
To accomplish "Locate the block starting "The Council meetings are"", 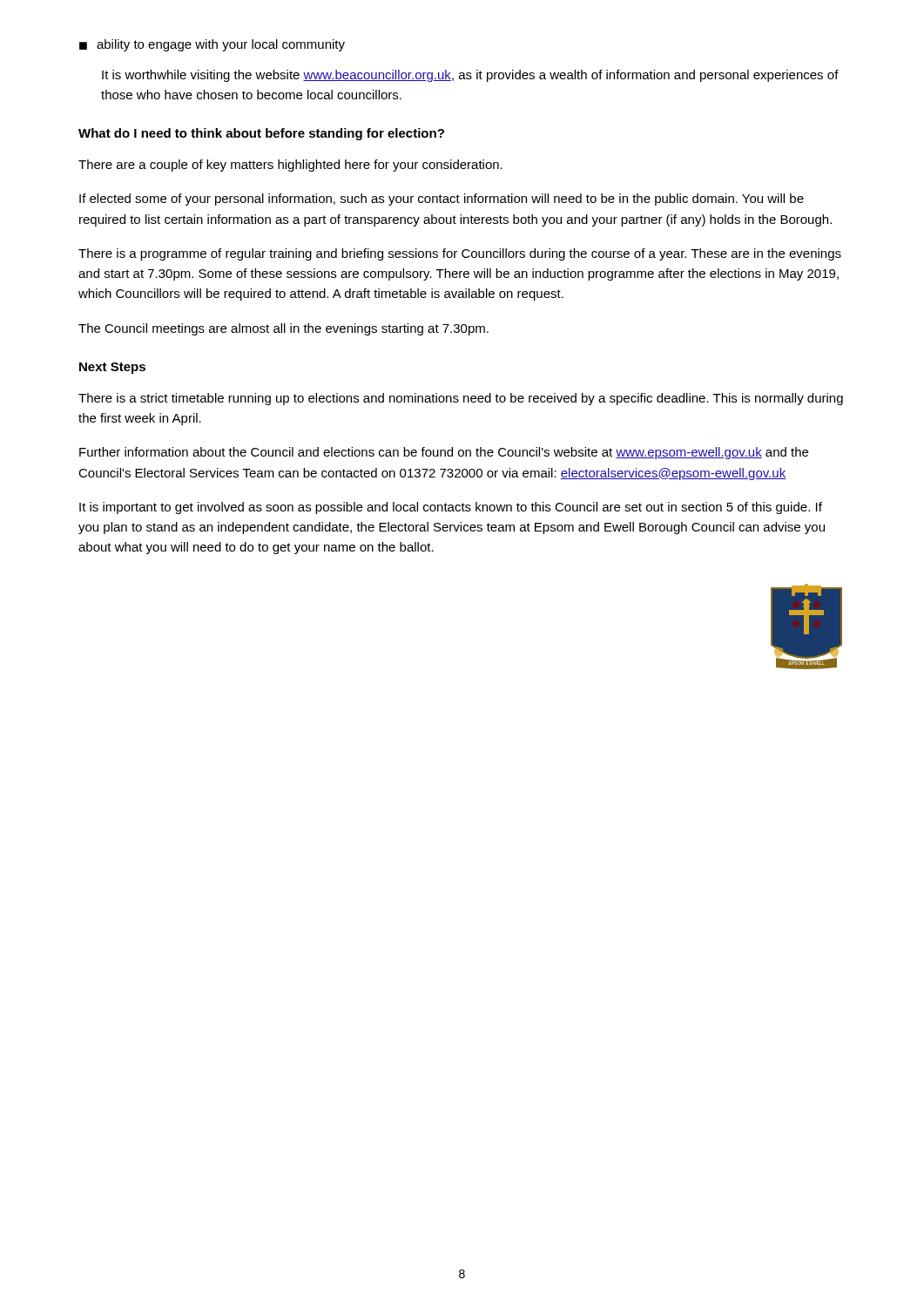I will [x=284, y=328].
